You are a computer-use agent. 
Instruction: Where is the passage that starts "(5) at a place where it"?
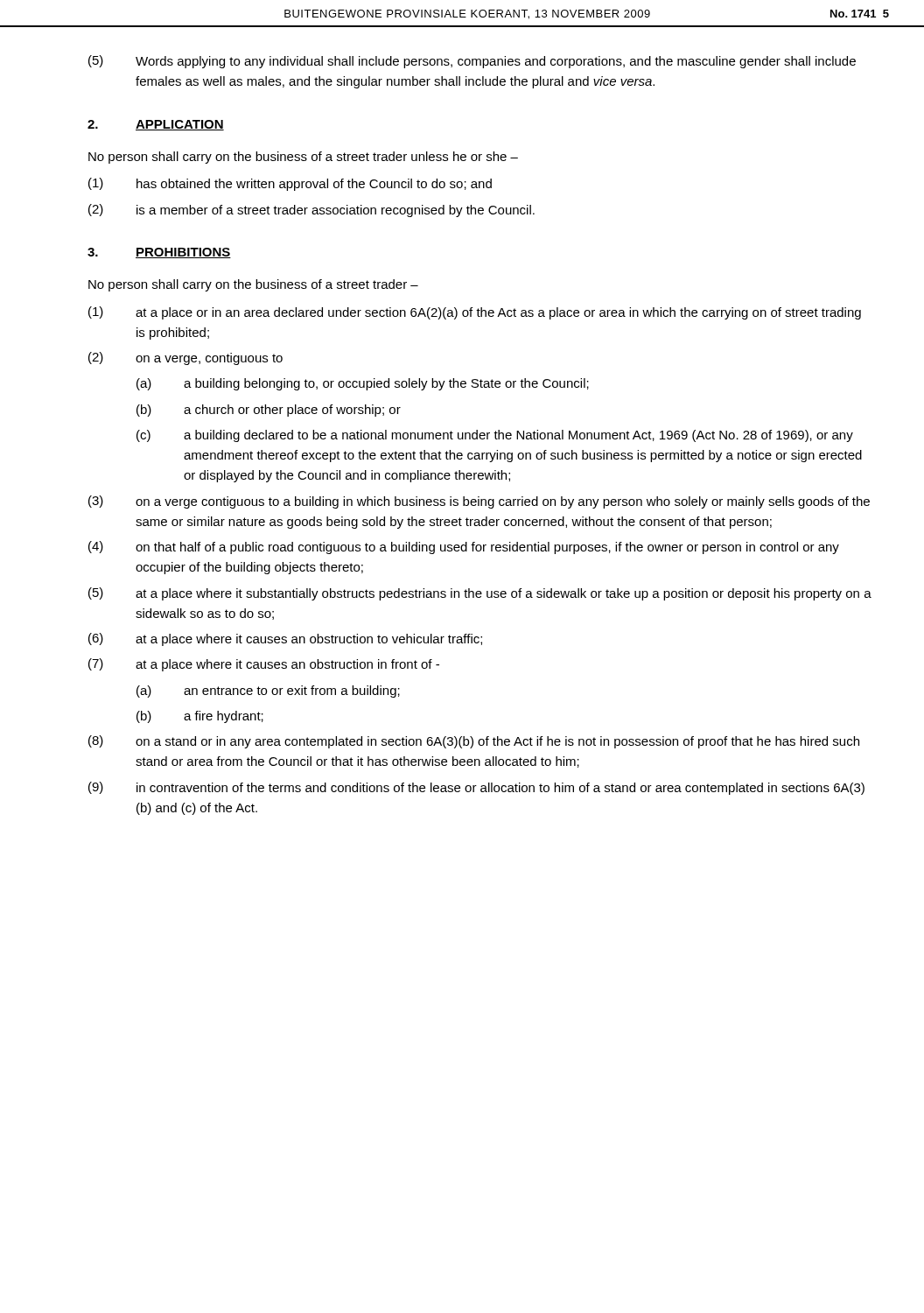click(480, 603)
